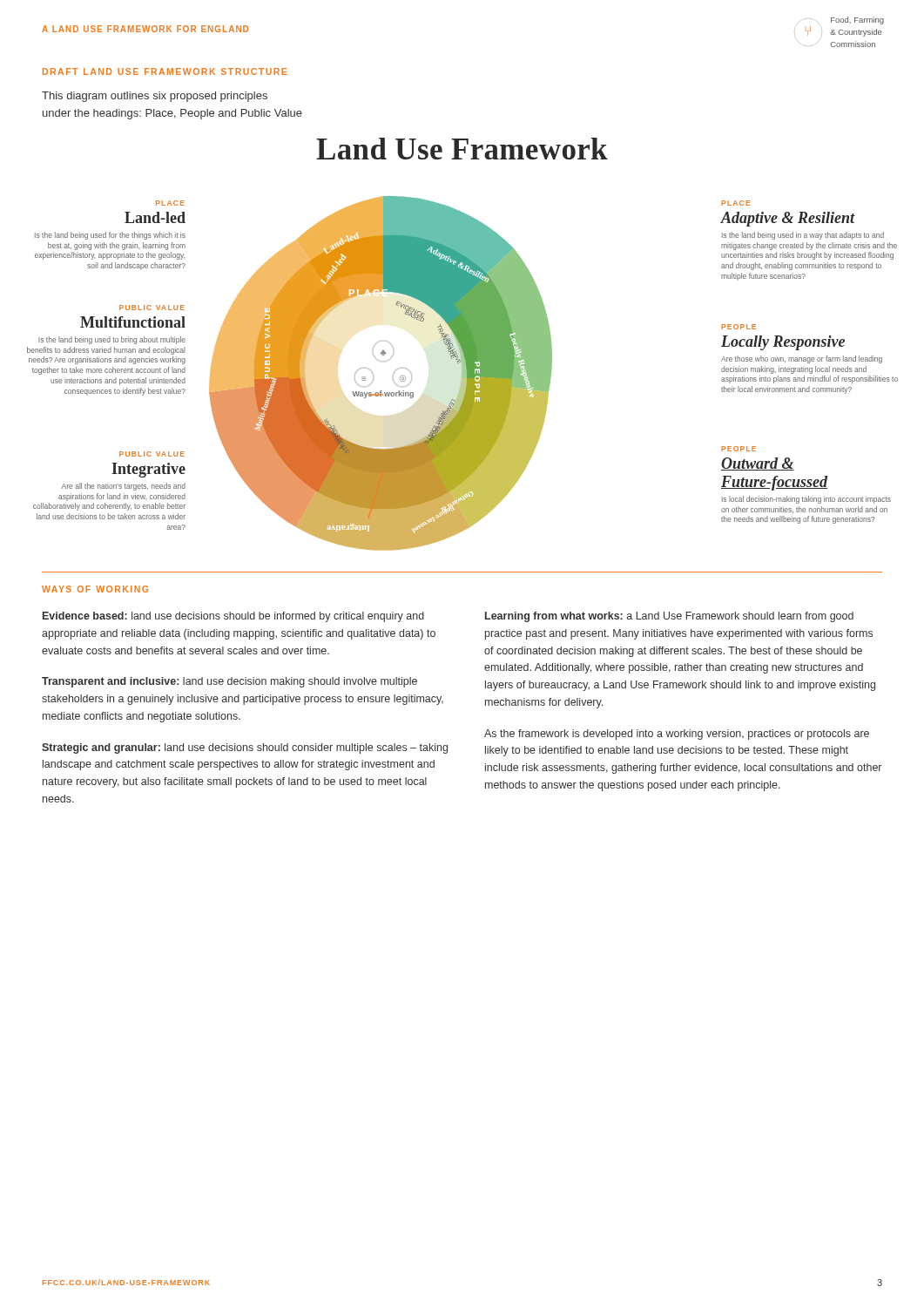The image size is (924, 1307).
Task: Click the passage that begins "PLACE Land-led Is the land being used for"
Action: pyautogui.click(x=105, y=235)
